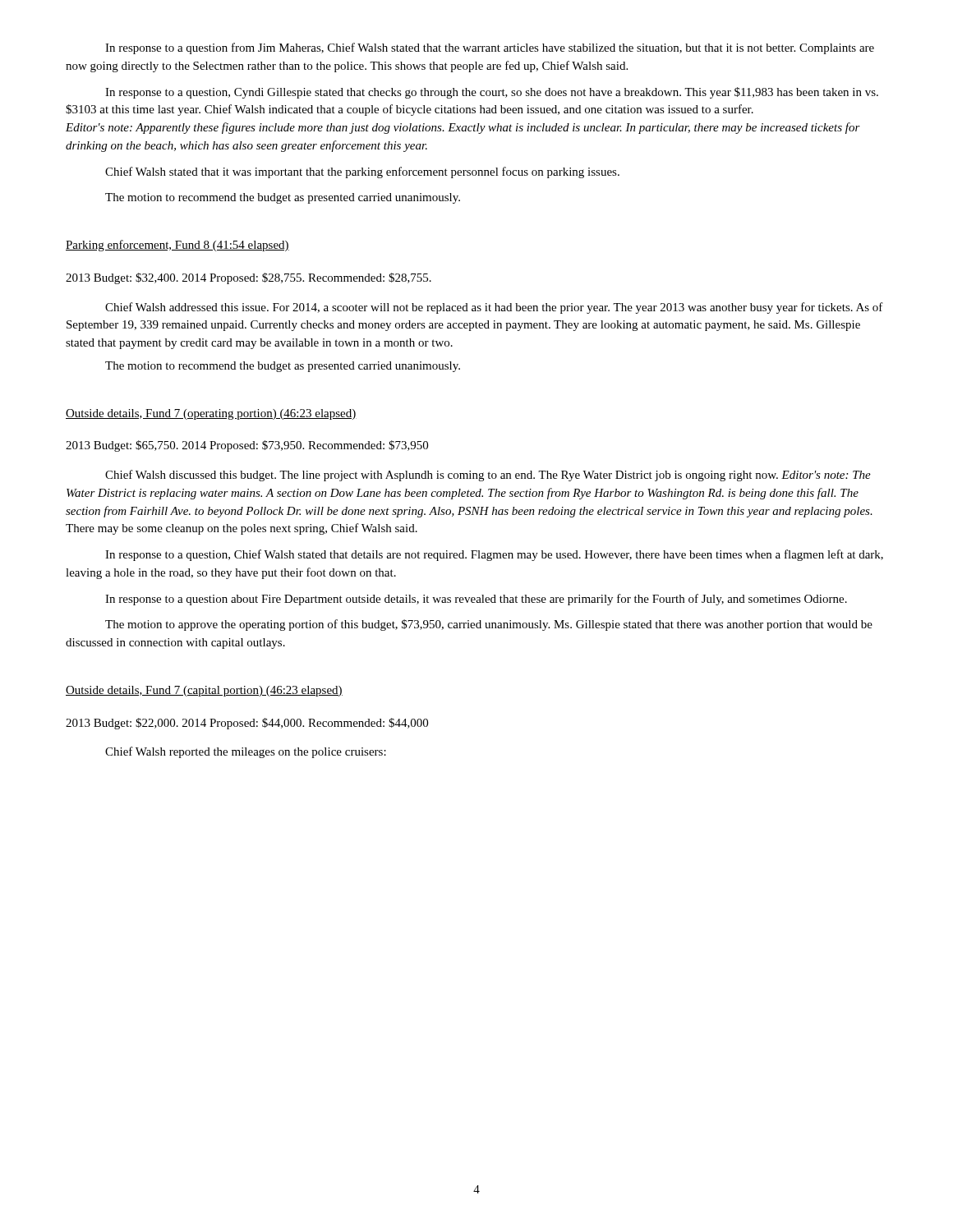Navigate to the region starting "Chief Walsh addressed this issue. For 2014, a"
This screenshot has width=953, height=1232.
[476, 337]
